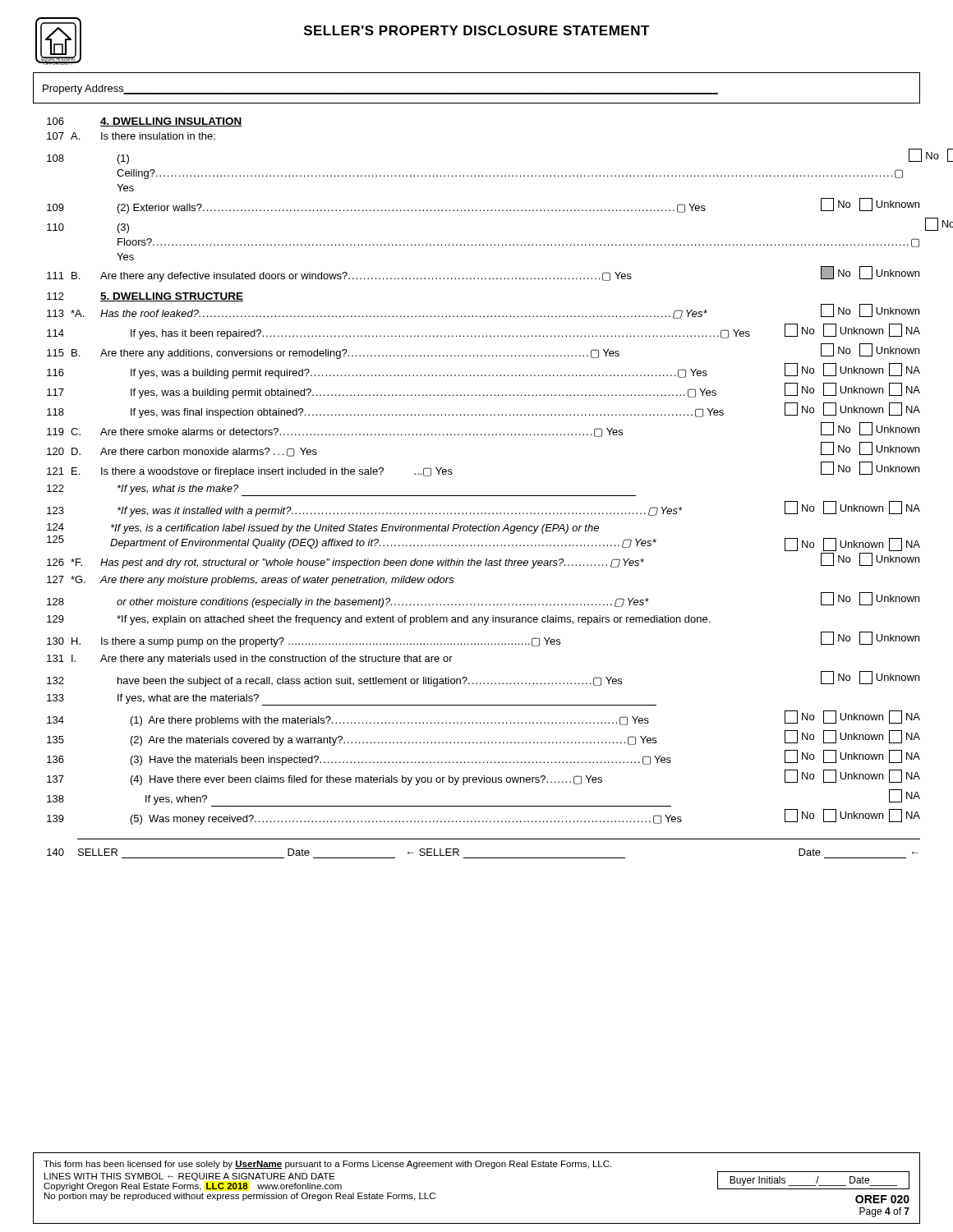Find the text with the text "If yes, when?"
Viewport: 953px width, 1232px height.
pyautogui.click(x=408, y=799)
